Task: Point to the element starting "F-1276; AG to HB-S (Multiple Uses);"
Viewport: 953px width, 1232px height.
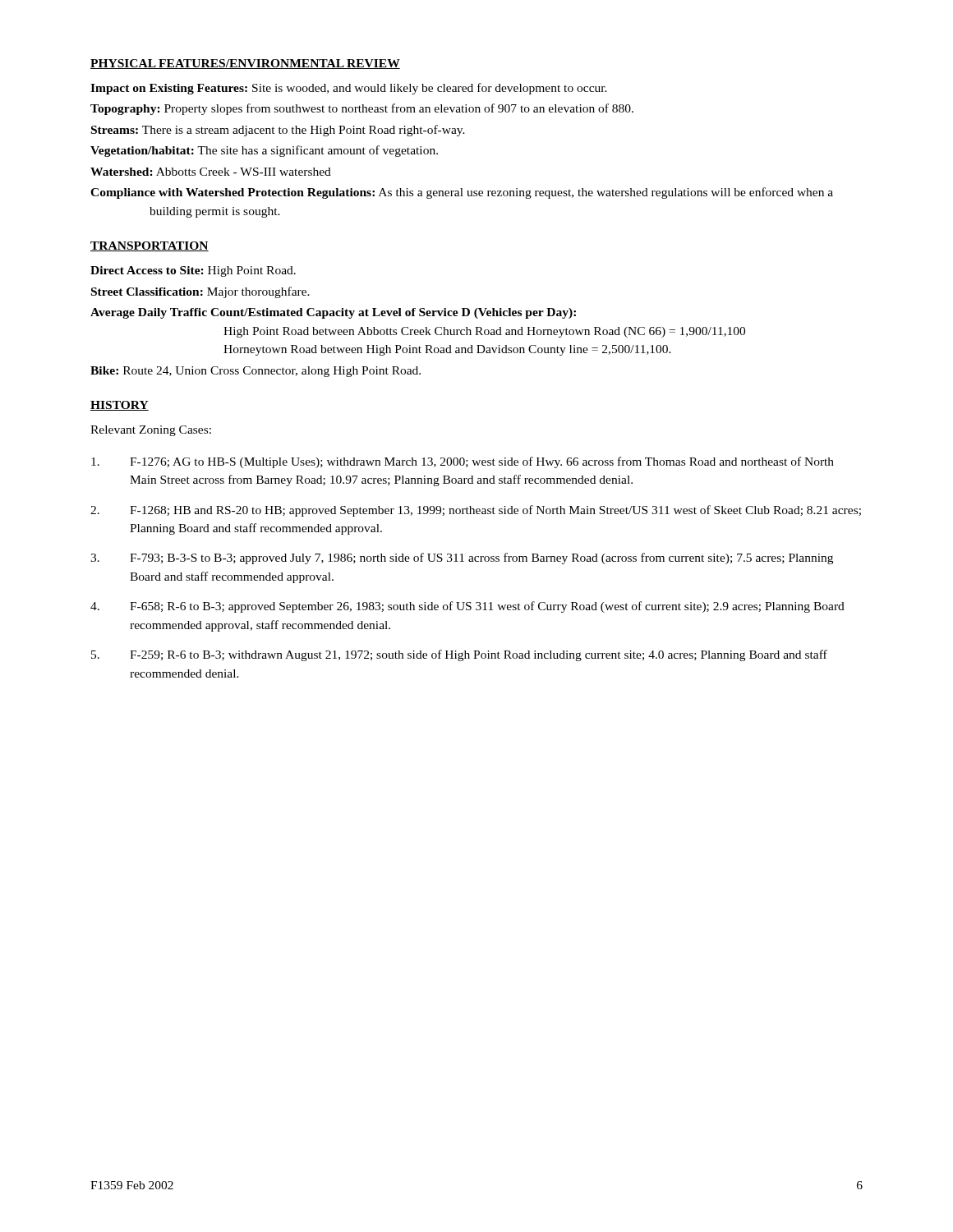Action: coord(476,471)
